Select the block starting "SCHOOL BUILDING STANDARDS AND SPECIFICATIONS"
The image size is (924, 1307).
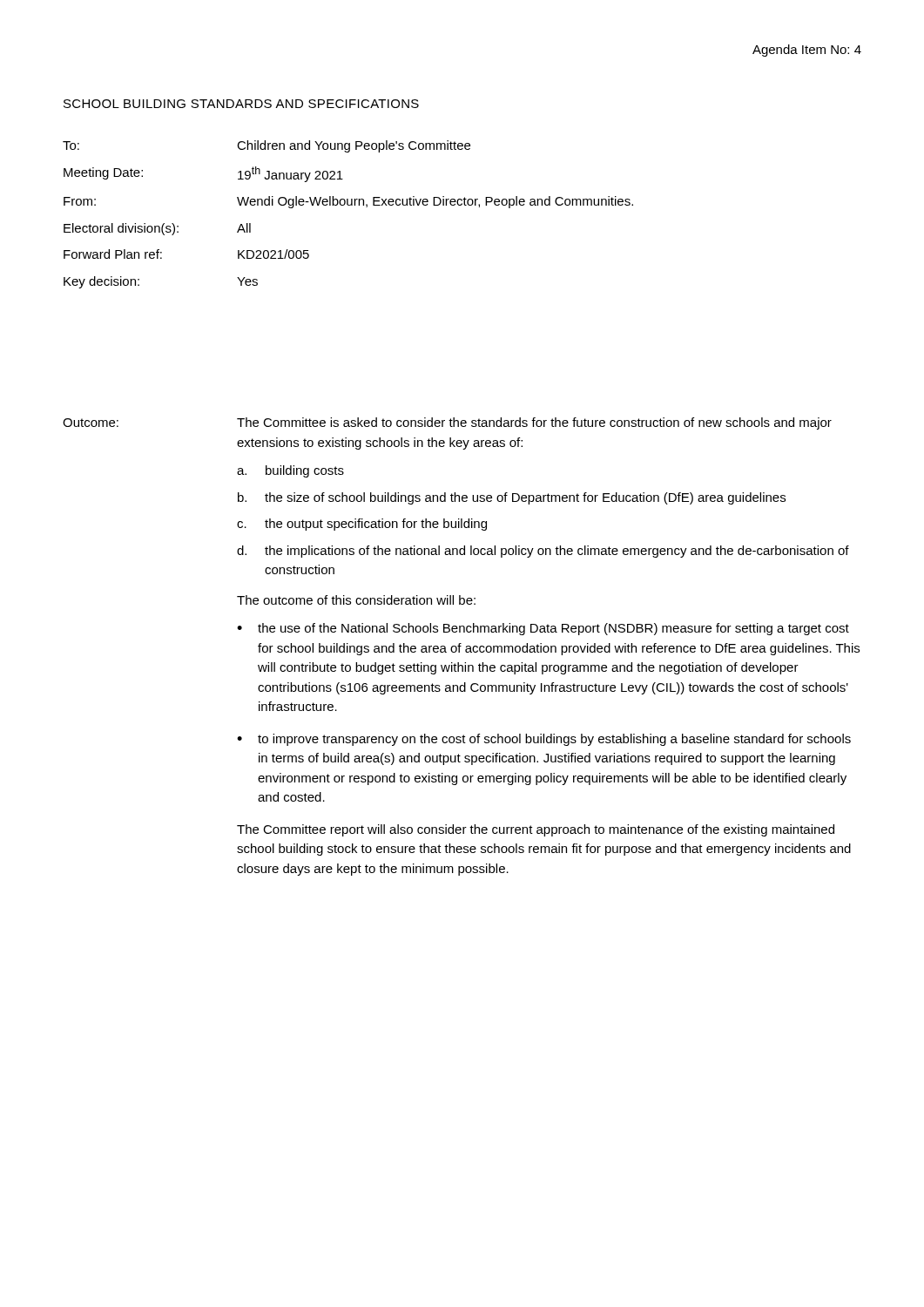point(241,103)
